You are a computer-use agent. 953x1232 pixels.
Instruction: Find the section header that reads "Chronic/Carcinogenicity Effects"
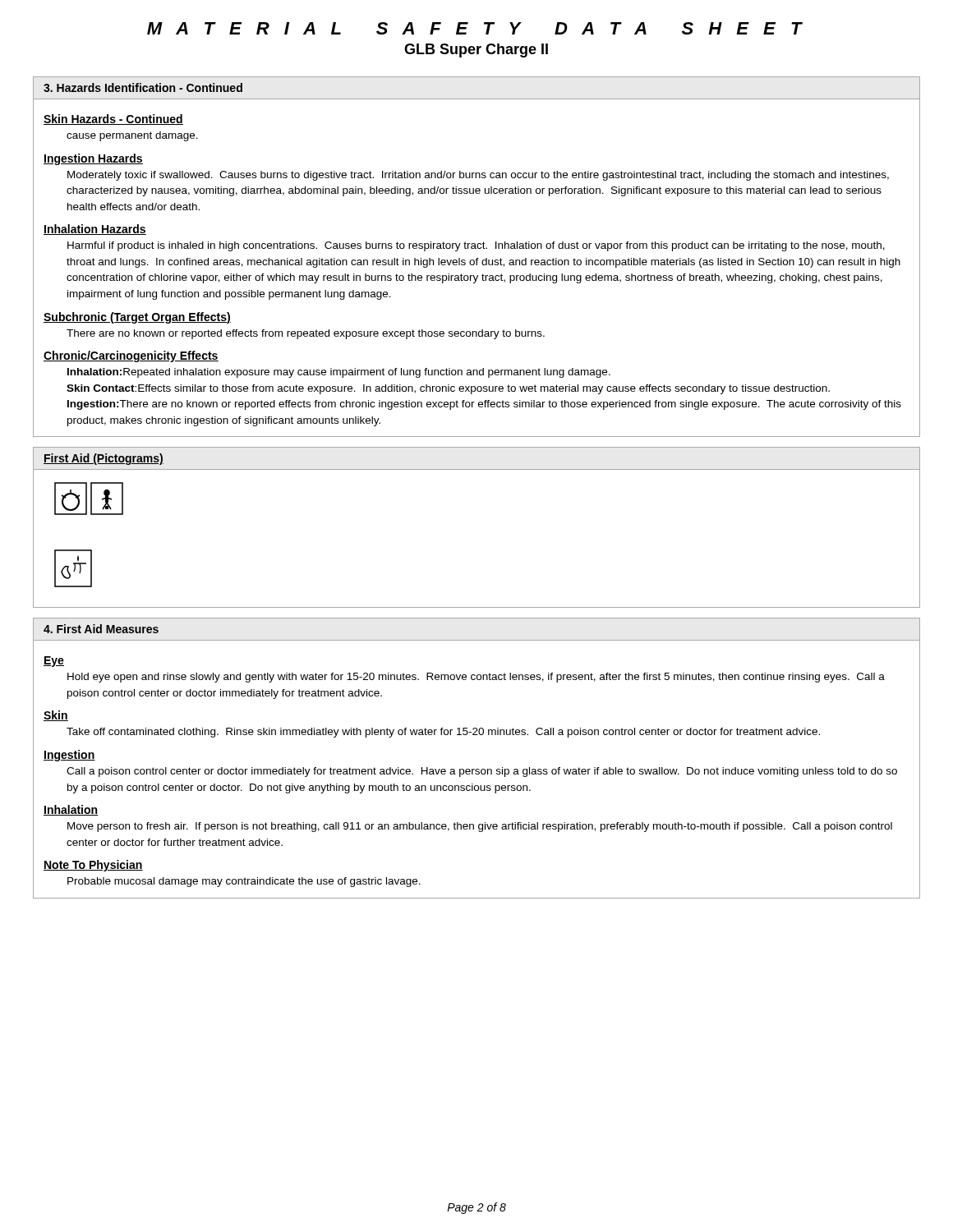[131, 356]
